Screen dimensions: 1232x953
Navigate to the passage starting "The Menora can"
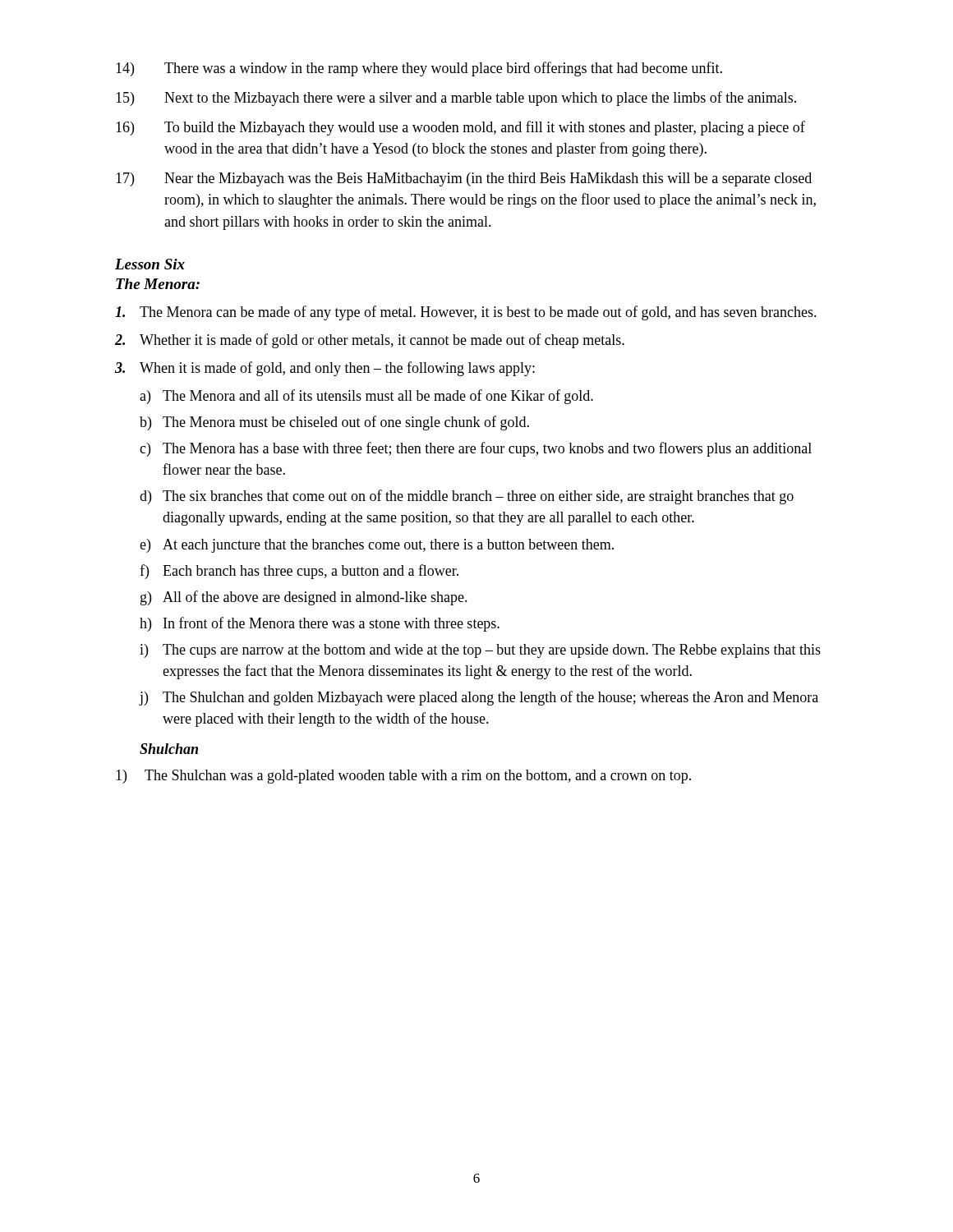click(476, 312)
